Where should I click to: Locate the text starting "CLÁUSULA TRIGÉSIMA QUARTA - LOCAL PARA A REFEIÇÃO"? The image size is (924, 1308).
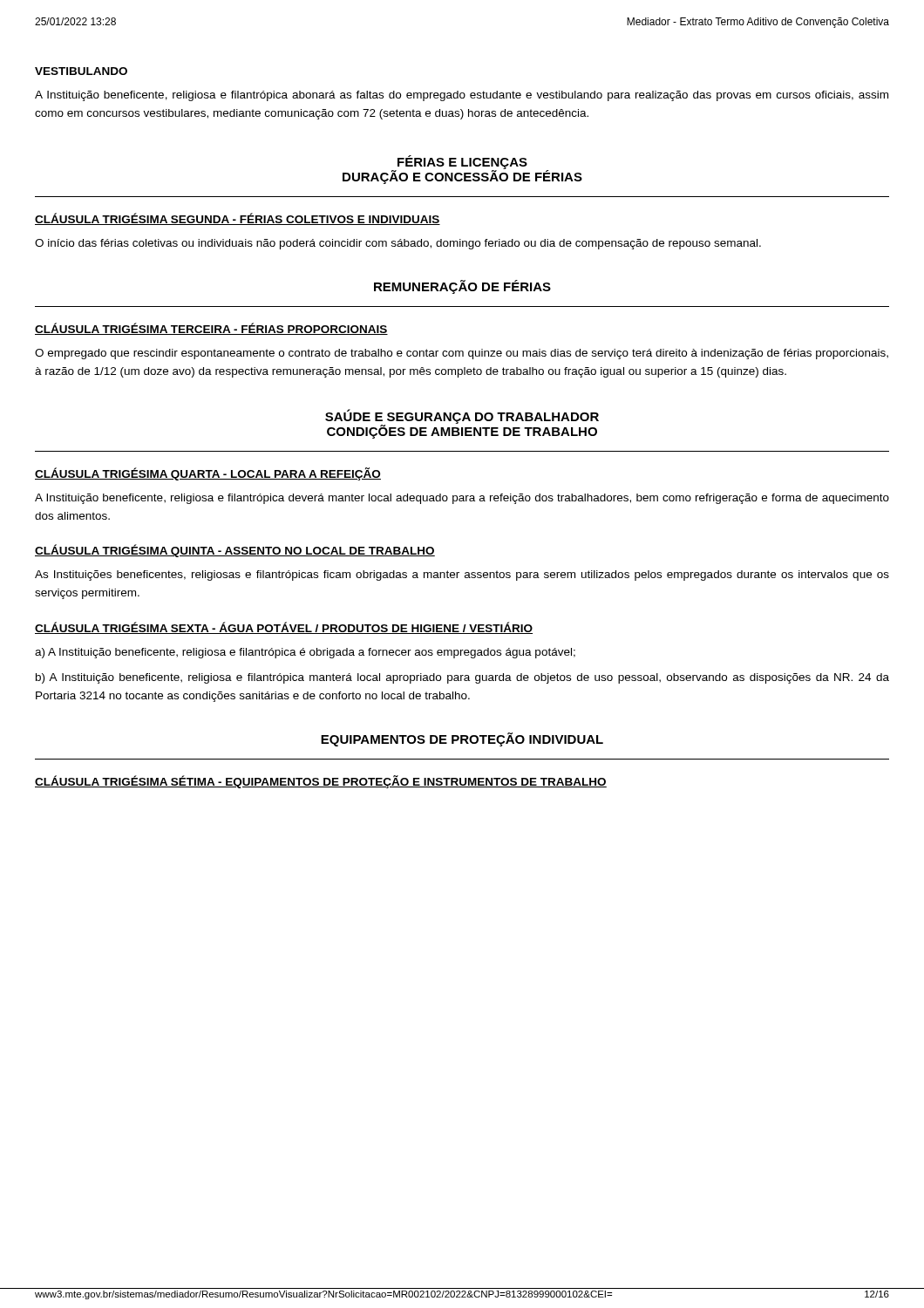pyautogui.click(x=208, y=474)
